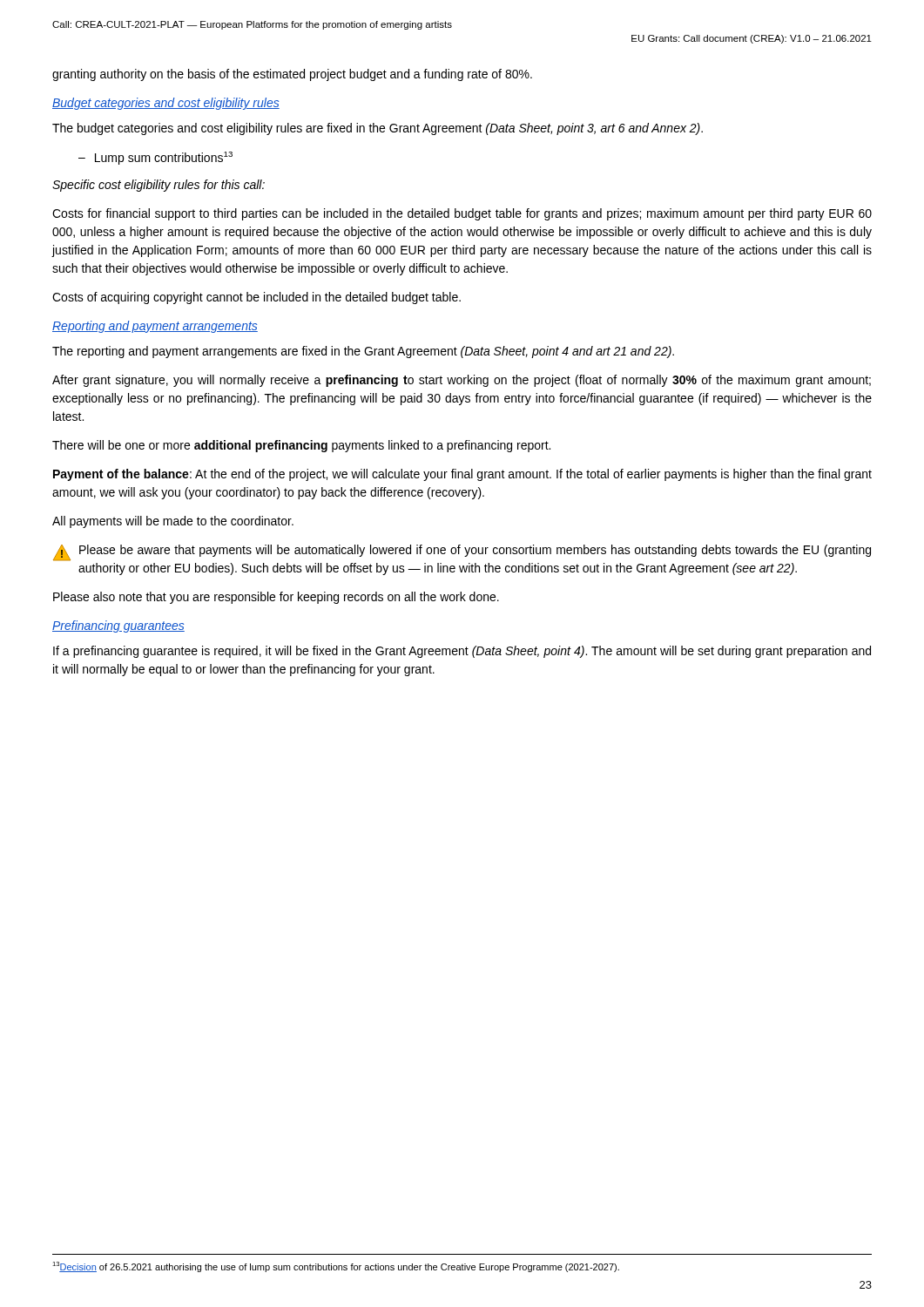Where is the passage that starts "13Decision of 26.5.2021 authorising the use of lump"?
Image resolution: width=924 pixels, height=1307 pixels.
336,1266
